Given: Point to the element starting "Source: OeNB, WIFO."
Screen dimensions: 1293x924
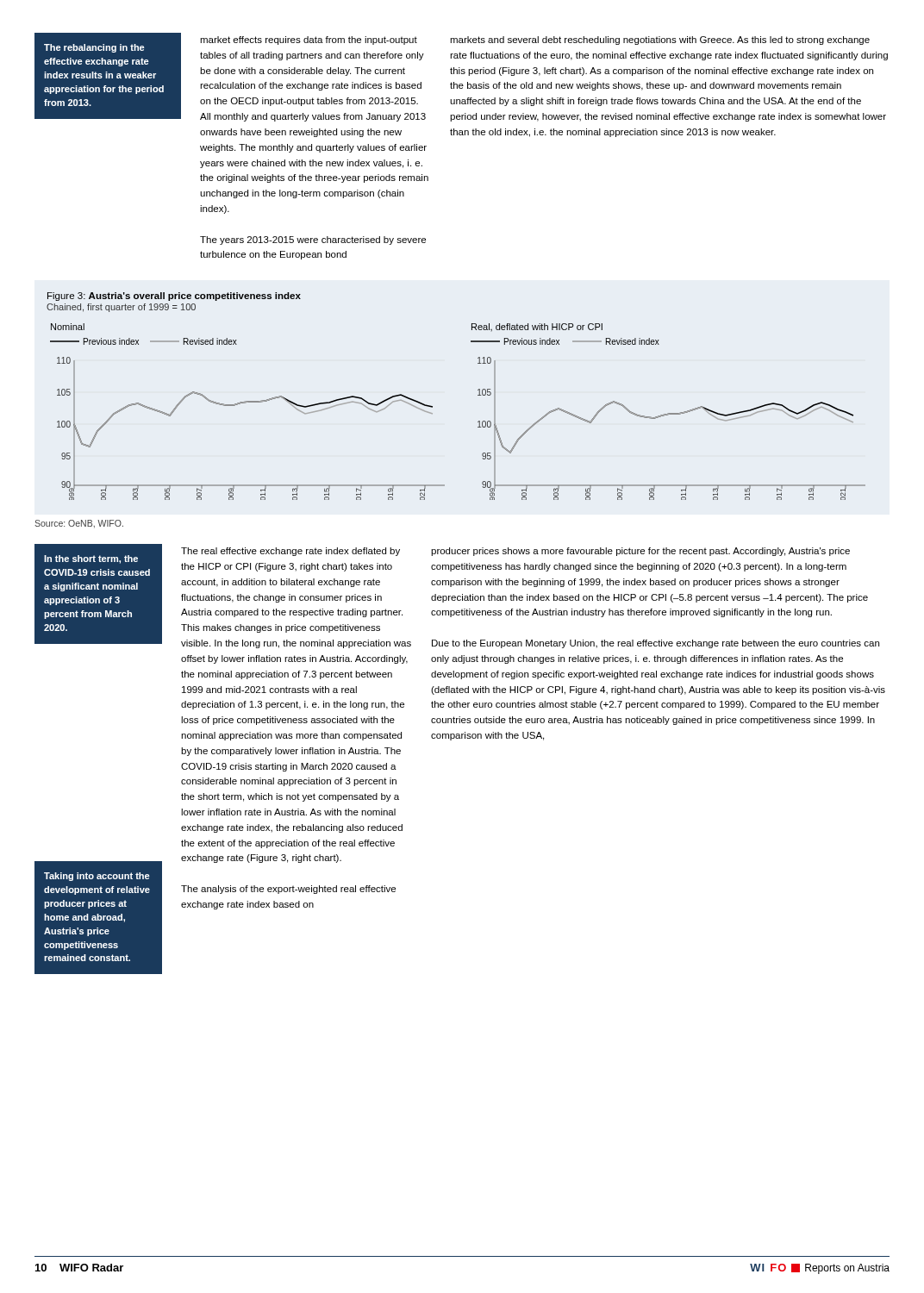Looking at the screenshot, I should click(x=79, y=523).
